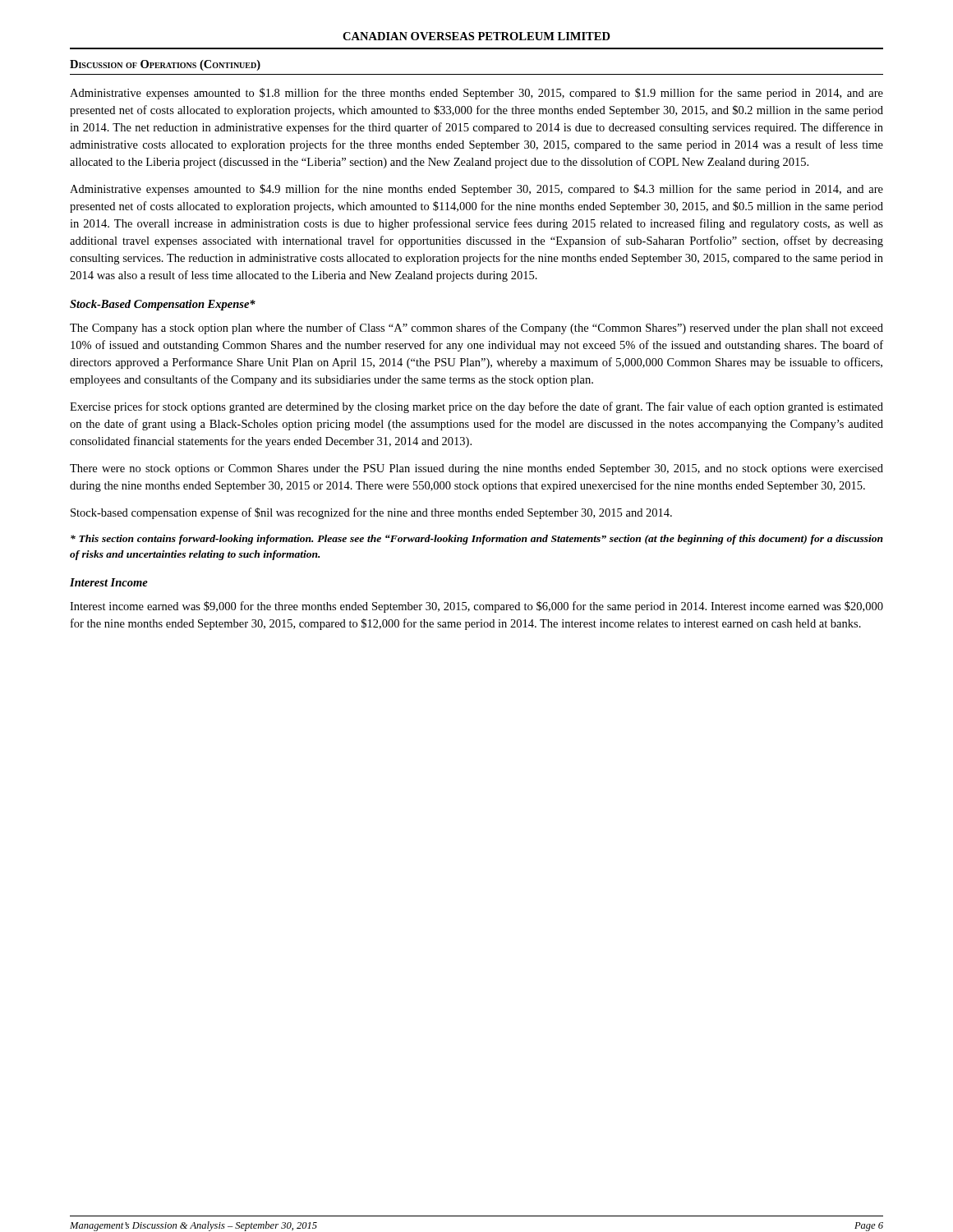The width and height of the screenshot is (953, 1232).
Task: Find the text block that says "The Company has a stock option"
Action: click(x=476, y=354)
